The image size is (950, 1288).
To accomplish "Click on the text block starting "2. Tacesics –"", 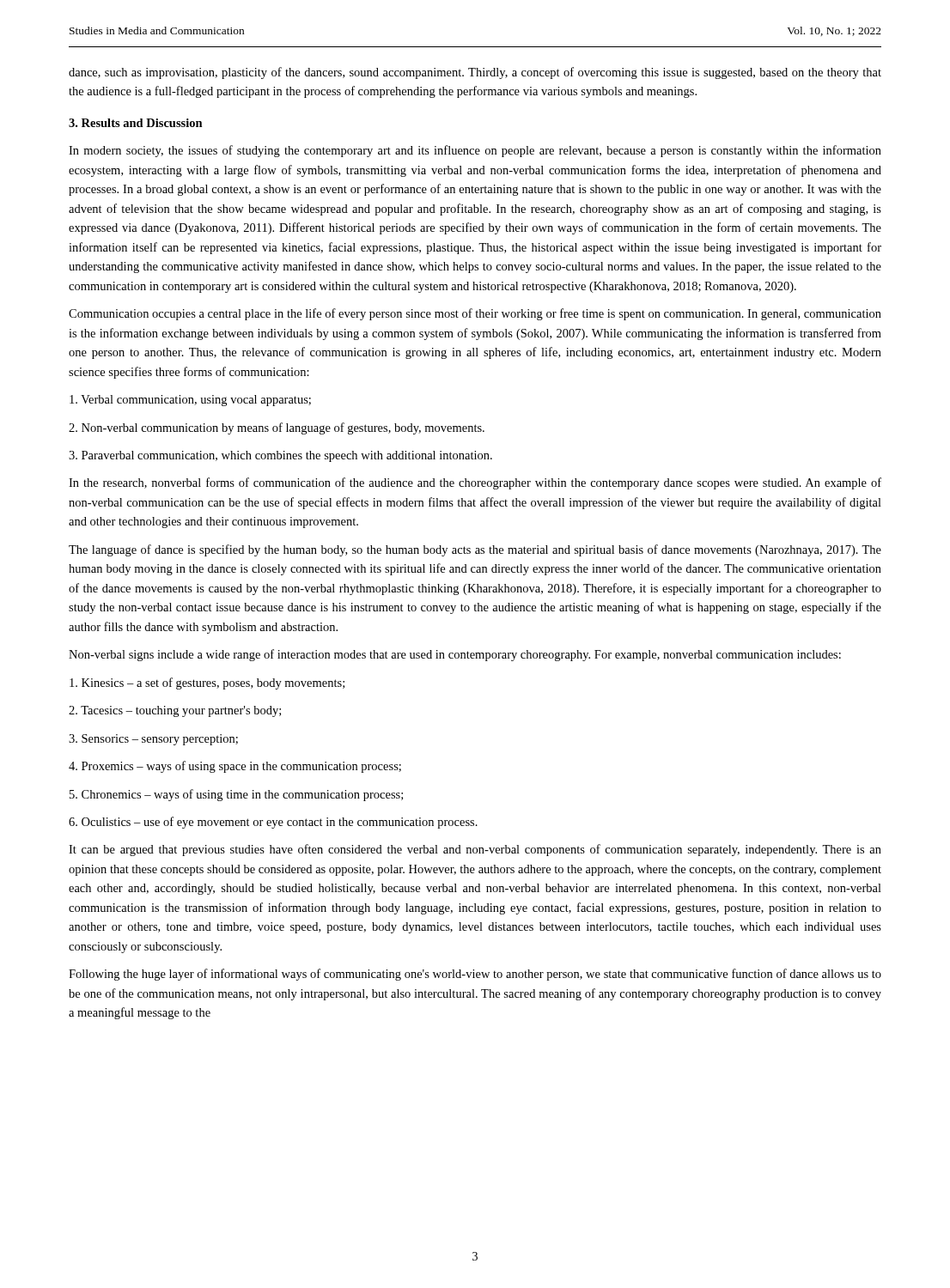I will click(x=175, y=711).
